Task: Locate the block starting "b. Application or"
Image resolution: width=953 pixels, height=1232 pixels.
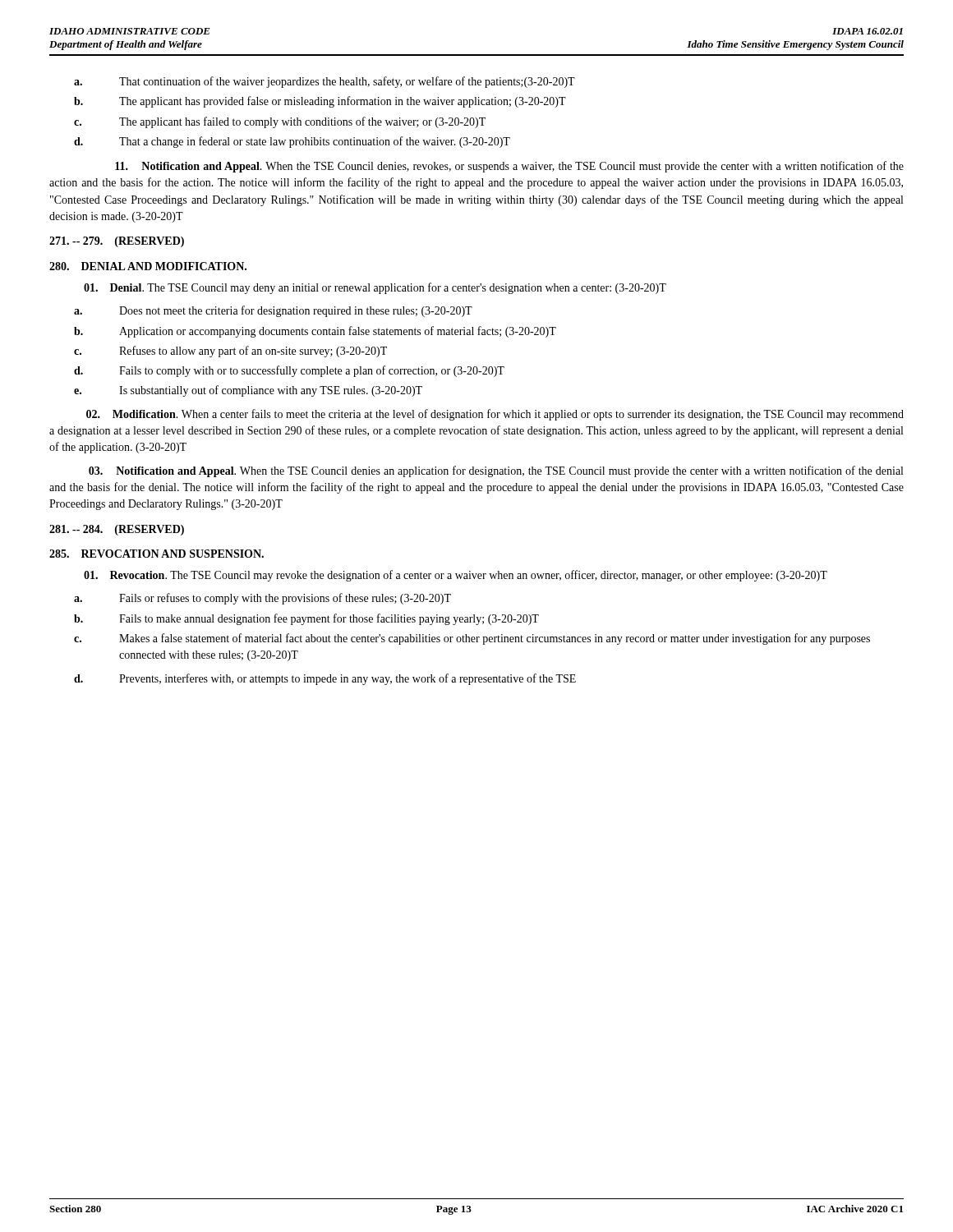Action: point(476,332)
